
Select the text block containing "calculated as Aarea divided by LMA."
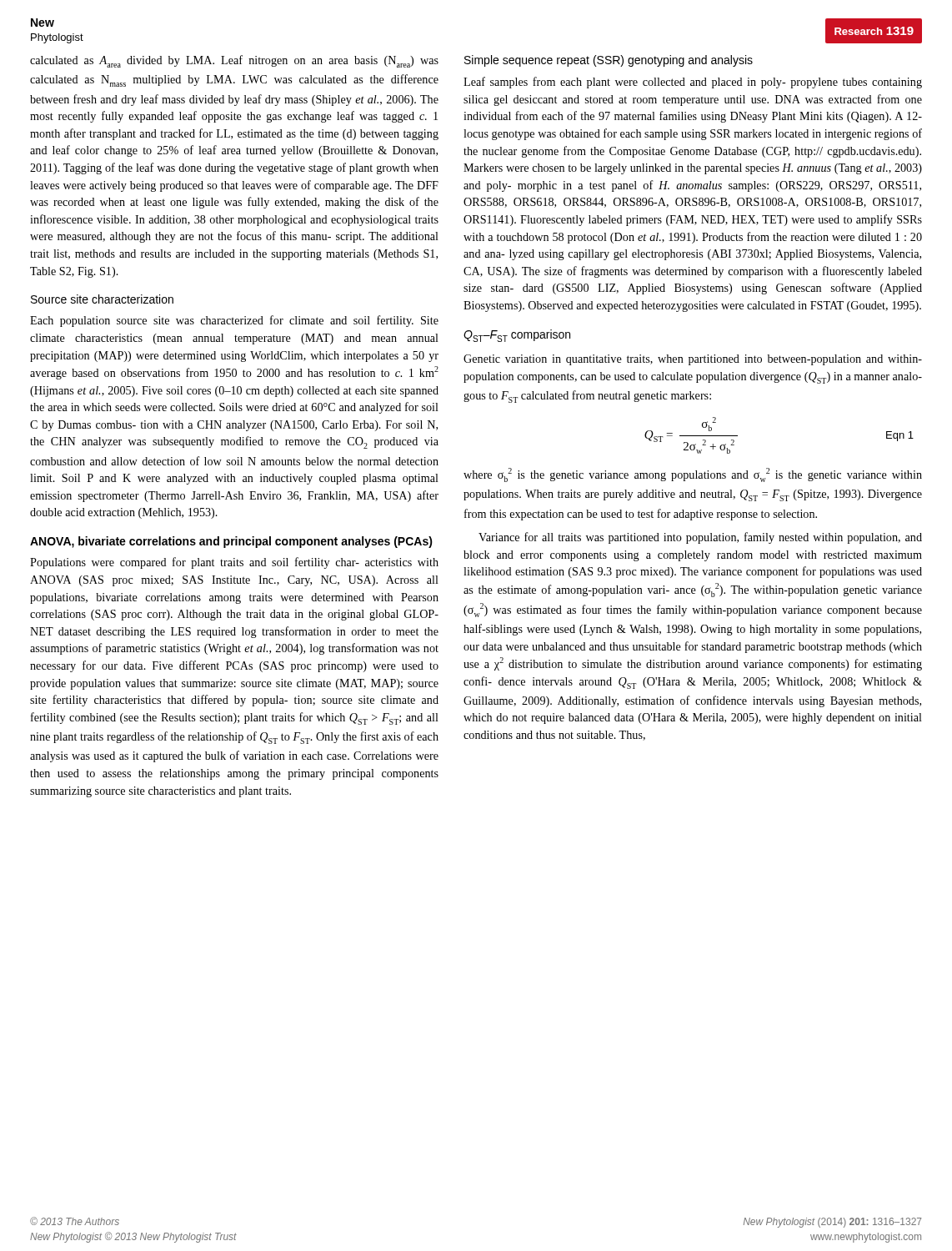[234, 166]
